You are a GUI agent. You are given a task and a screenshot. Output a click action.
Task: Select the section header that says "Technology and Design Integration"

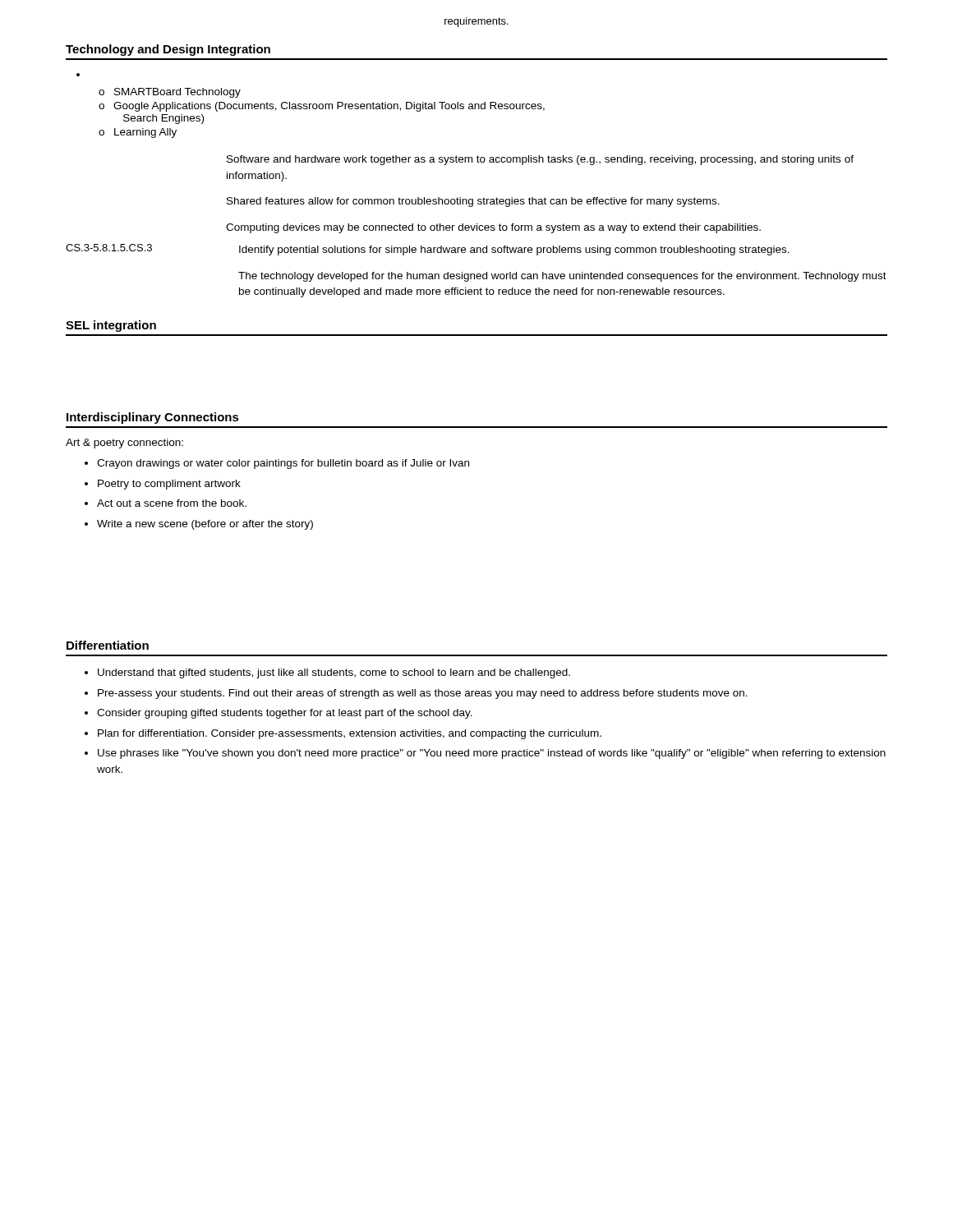(168, 49)
